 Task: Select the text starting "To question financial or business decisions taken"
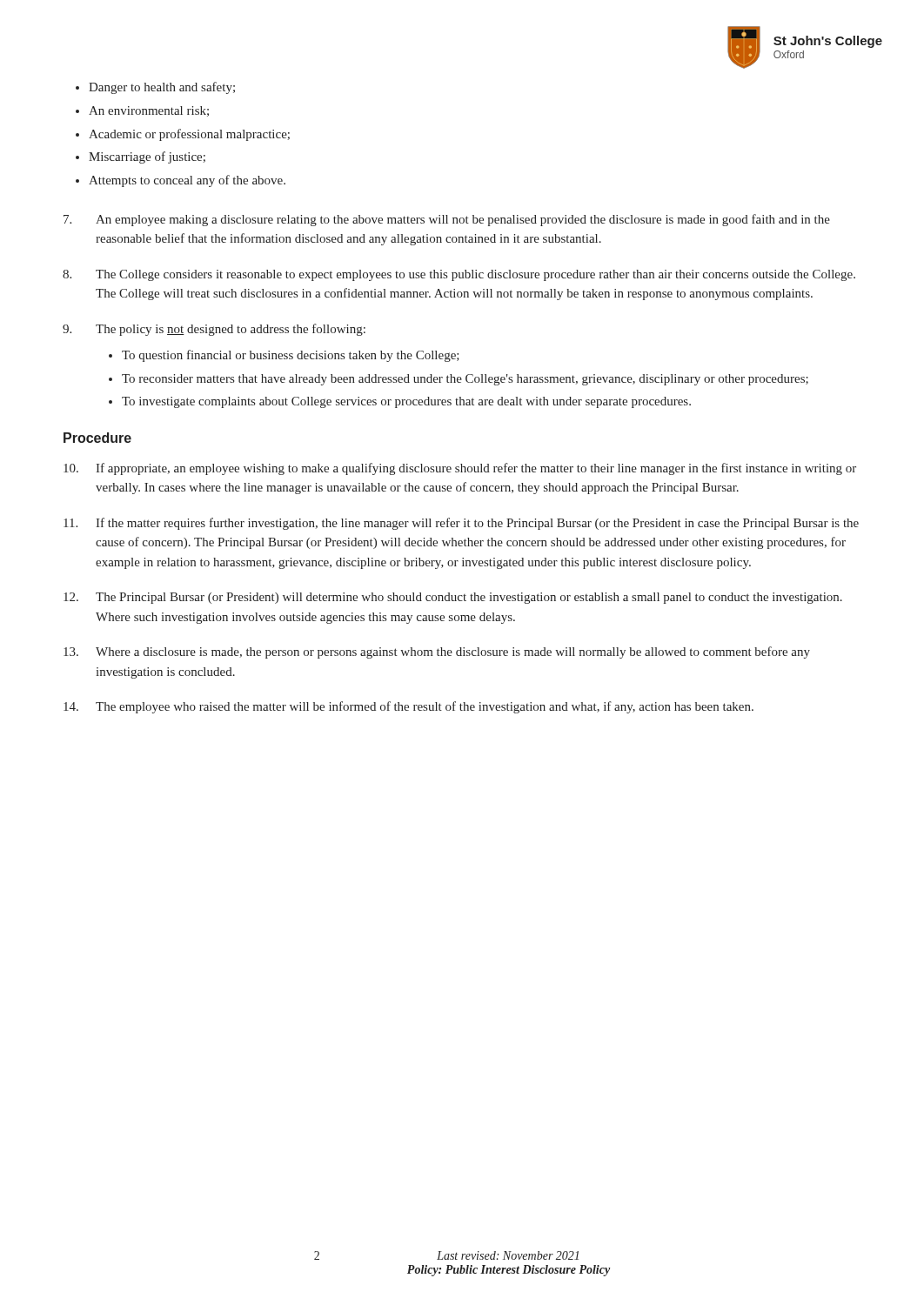tap(291, 355)
